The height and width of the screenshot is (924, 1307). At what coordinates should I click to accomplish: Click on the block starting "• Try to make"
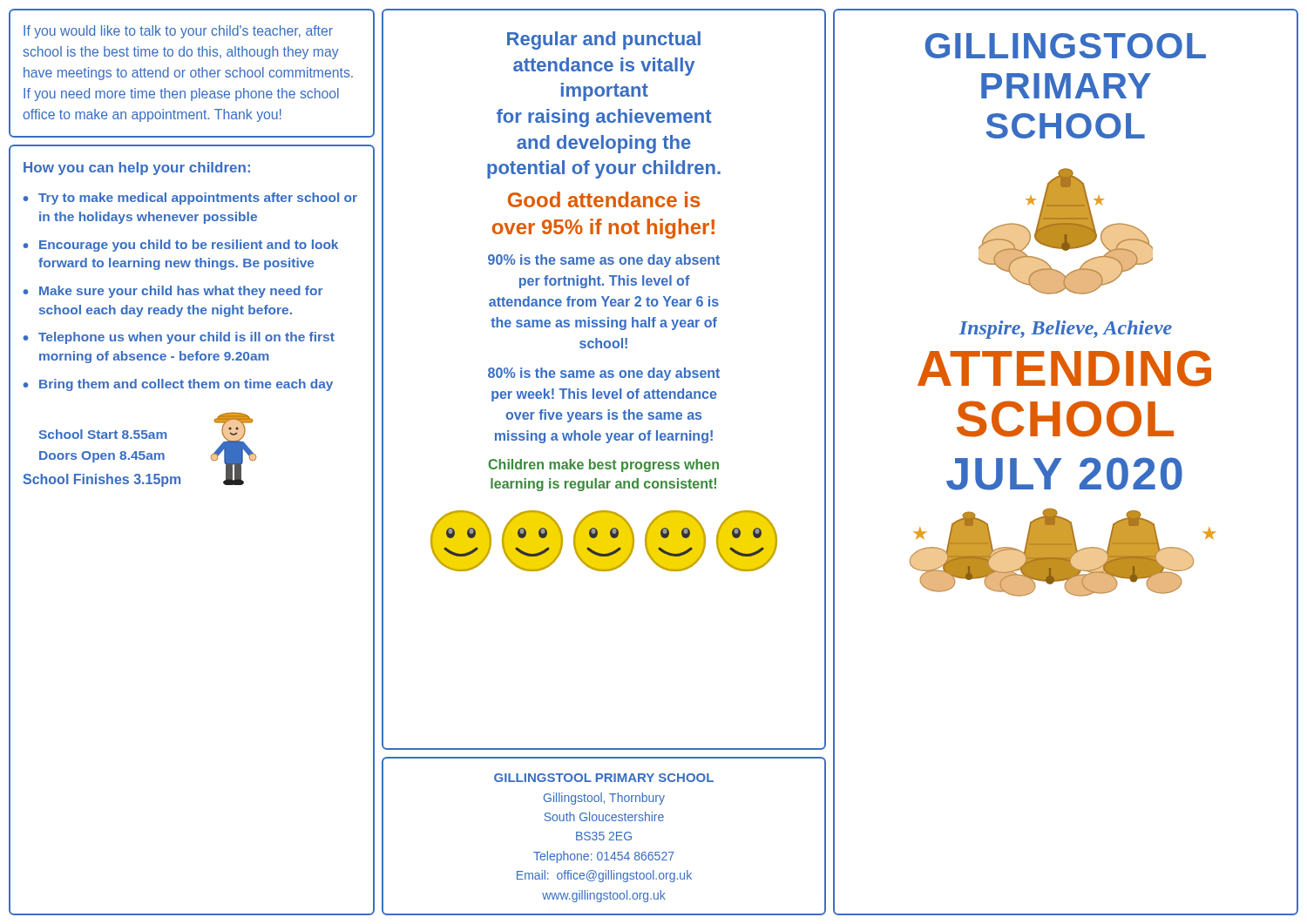pyautogui.click(x=192, y=207)
